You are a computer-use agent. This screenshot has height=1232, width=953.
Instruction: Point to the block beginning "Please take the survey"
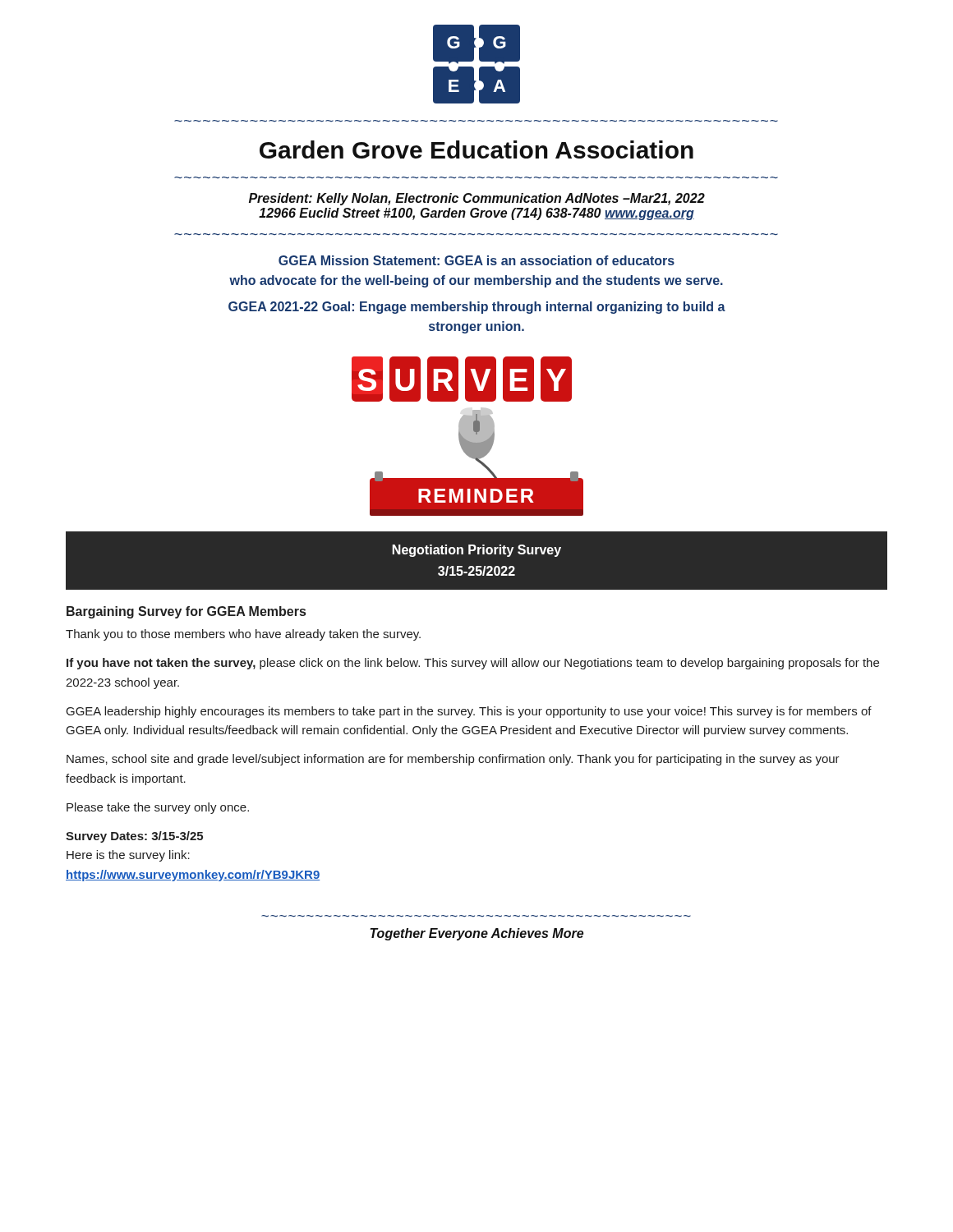point(158,807)
